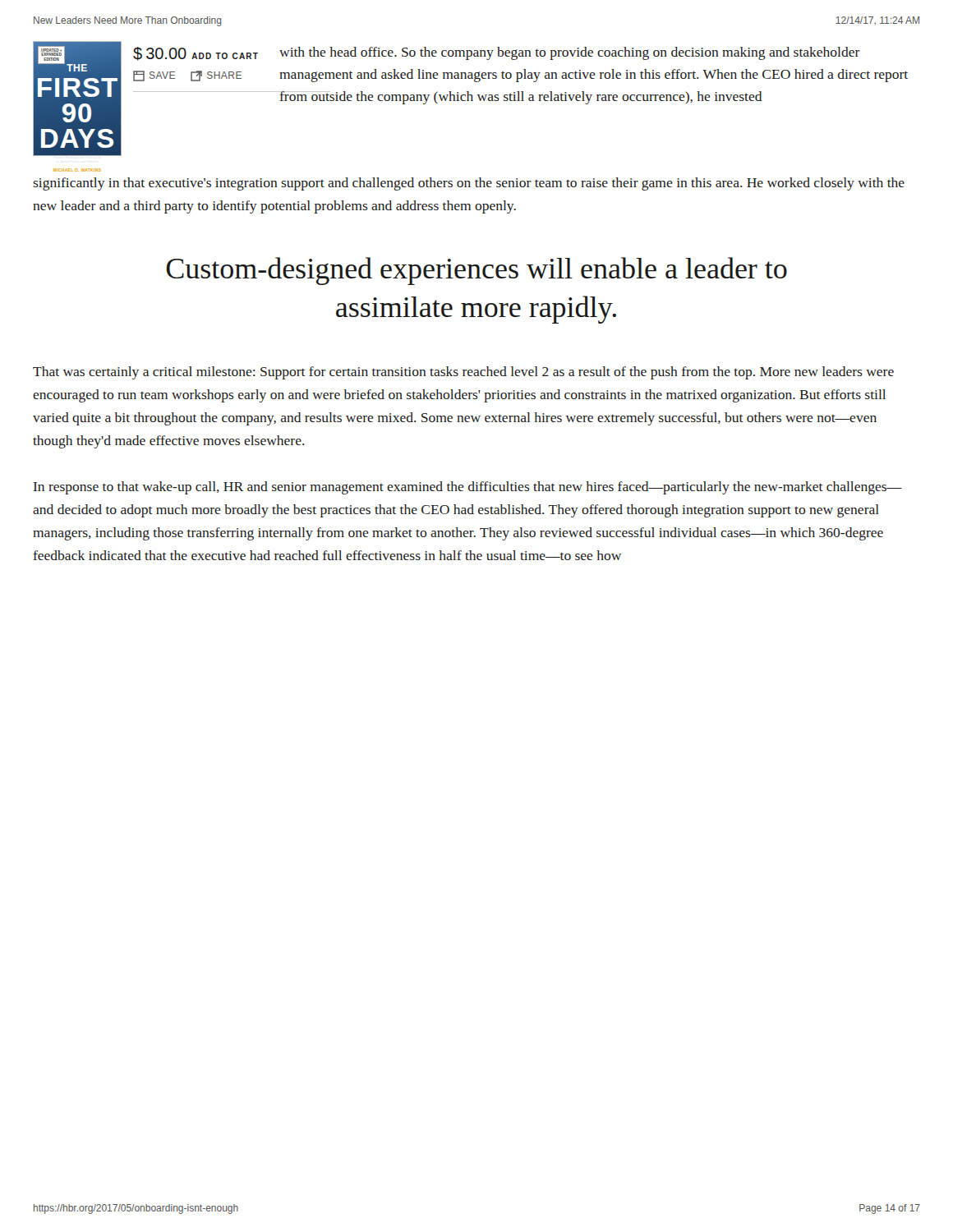Find the block starting "significantly in that executive's"
Image resolution: width=953 pixels, height=1232 pixels.
(469, 194)
